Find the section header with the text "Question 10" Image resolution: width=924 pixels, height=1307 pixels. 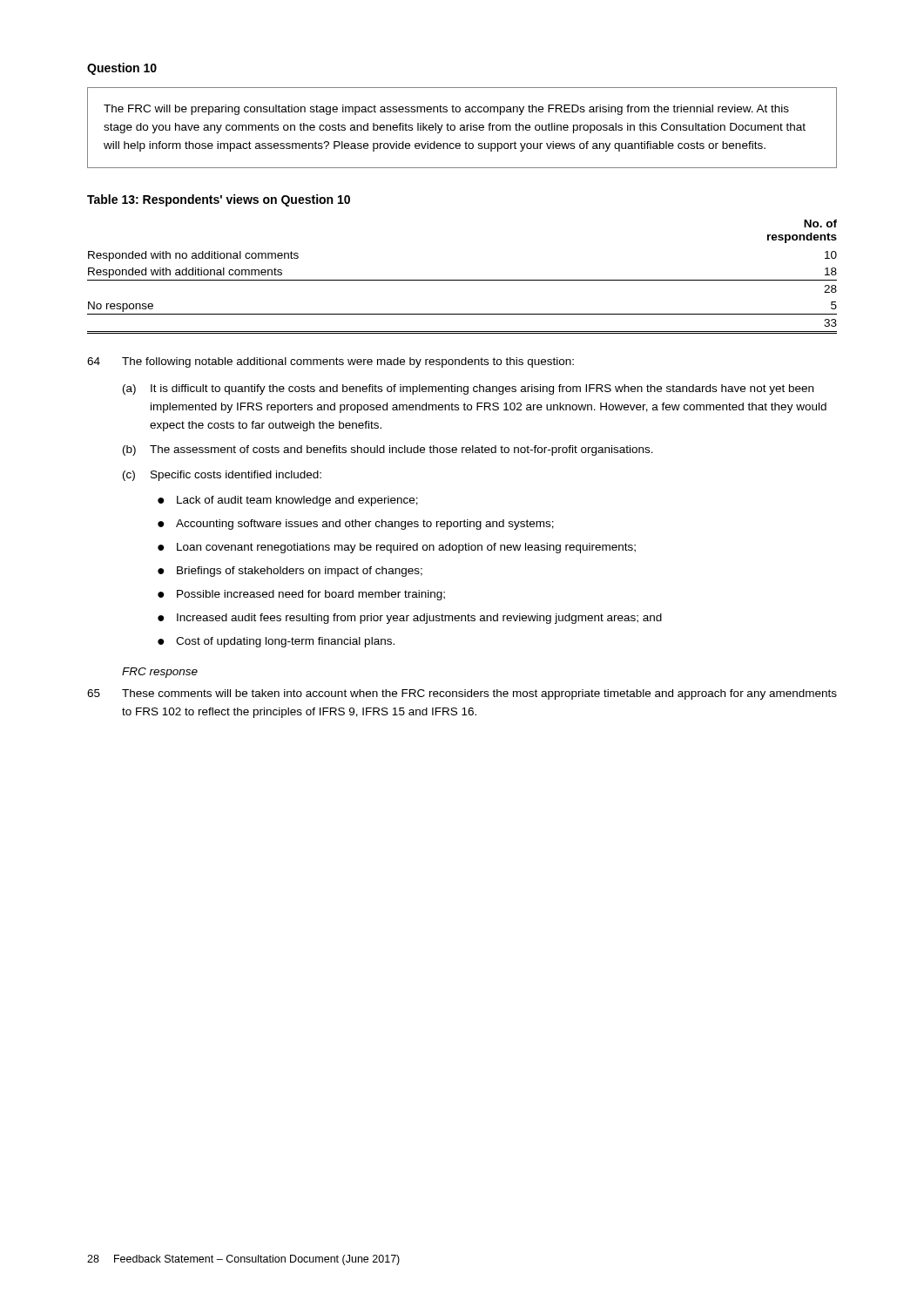pyautogui.click(x=122, y=68)
